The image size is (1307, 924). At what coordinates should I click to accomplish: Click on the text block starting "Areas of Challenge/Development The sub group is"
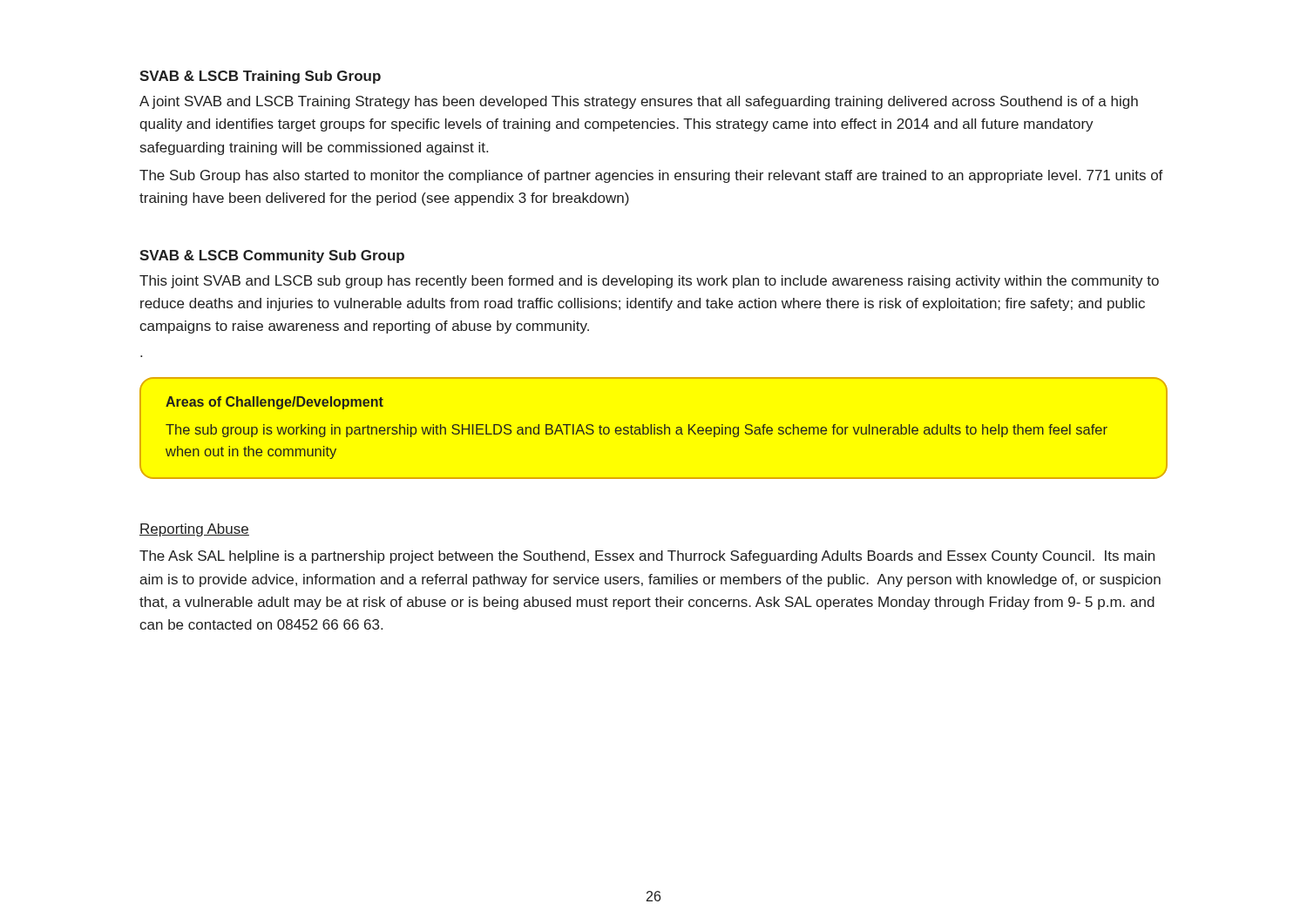point(654,428)
